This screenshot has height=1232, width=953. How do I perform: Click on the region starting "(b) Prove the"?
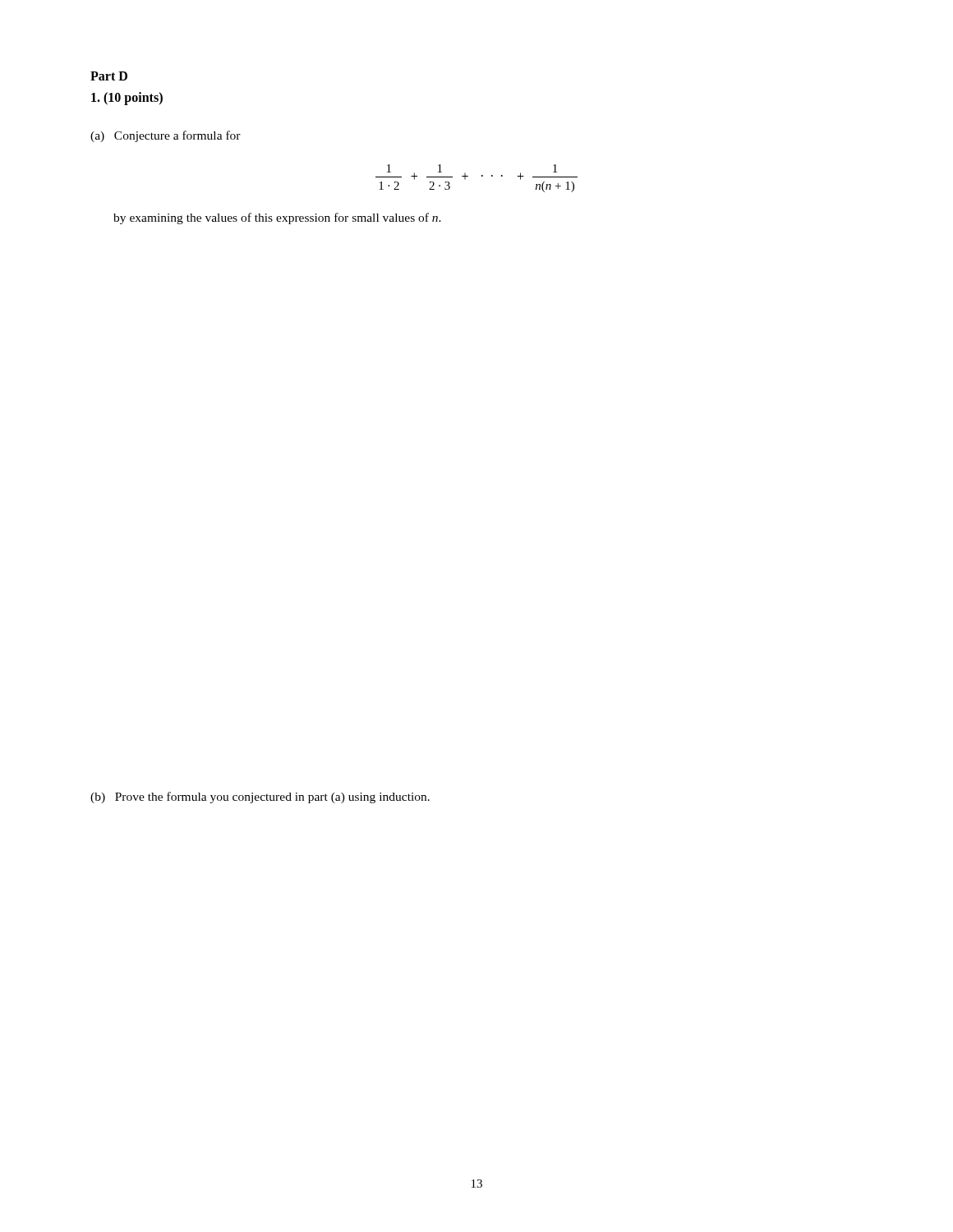[260, 796]
